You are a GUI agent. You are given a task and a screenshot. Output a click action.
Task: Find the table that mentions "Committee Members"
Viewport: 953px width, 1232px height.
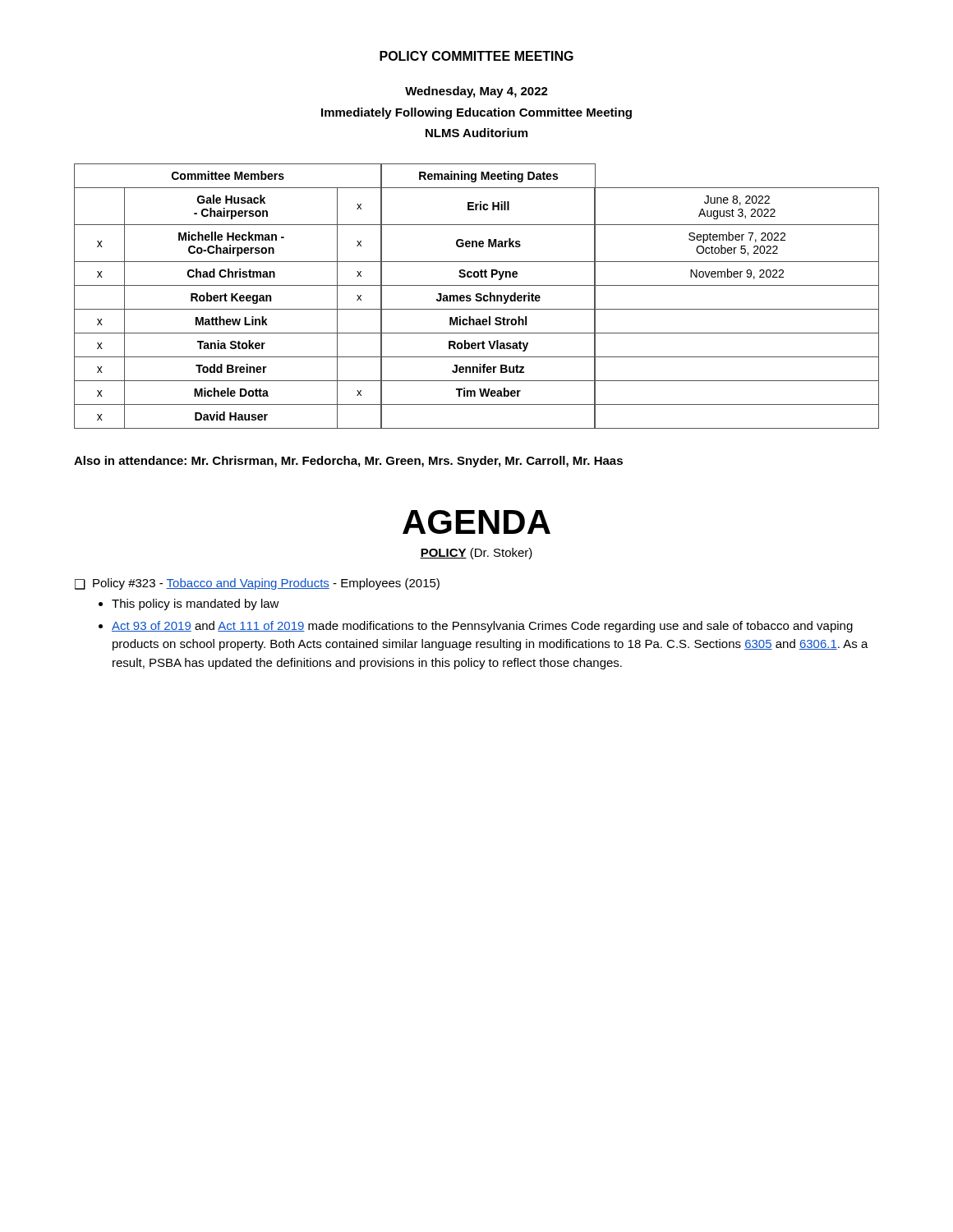tap(476, 296)
